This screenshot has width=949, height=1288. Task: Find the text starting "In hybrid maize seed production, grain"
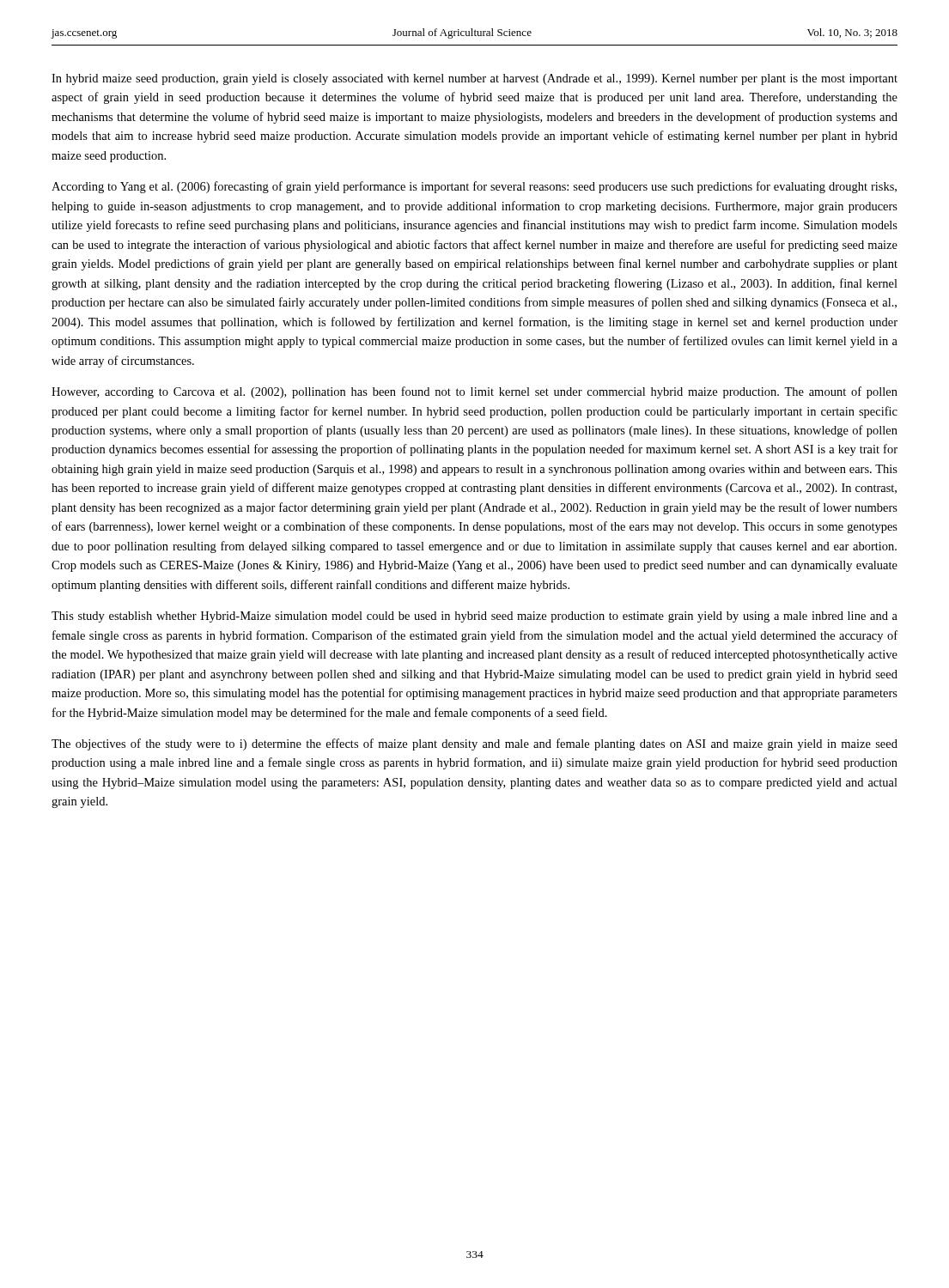point(474,117)
